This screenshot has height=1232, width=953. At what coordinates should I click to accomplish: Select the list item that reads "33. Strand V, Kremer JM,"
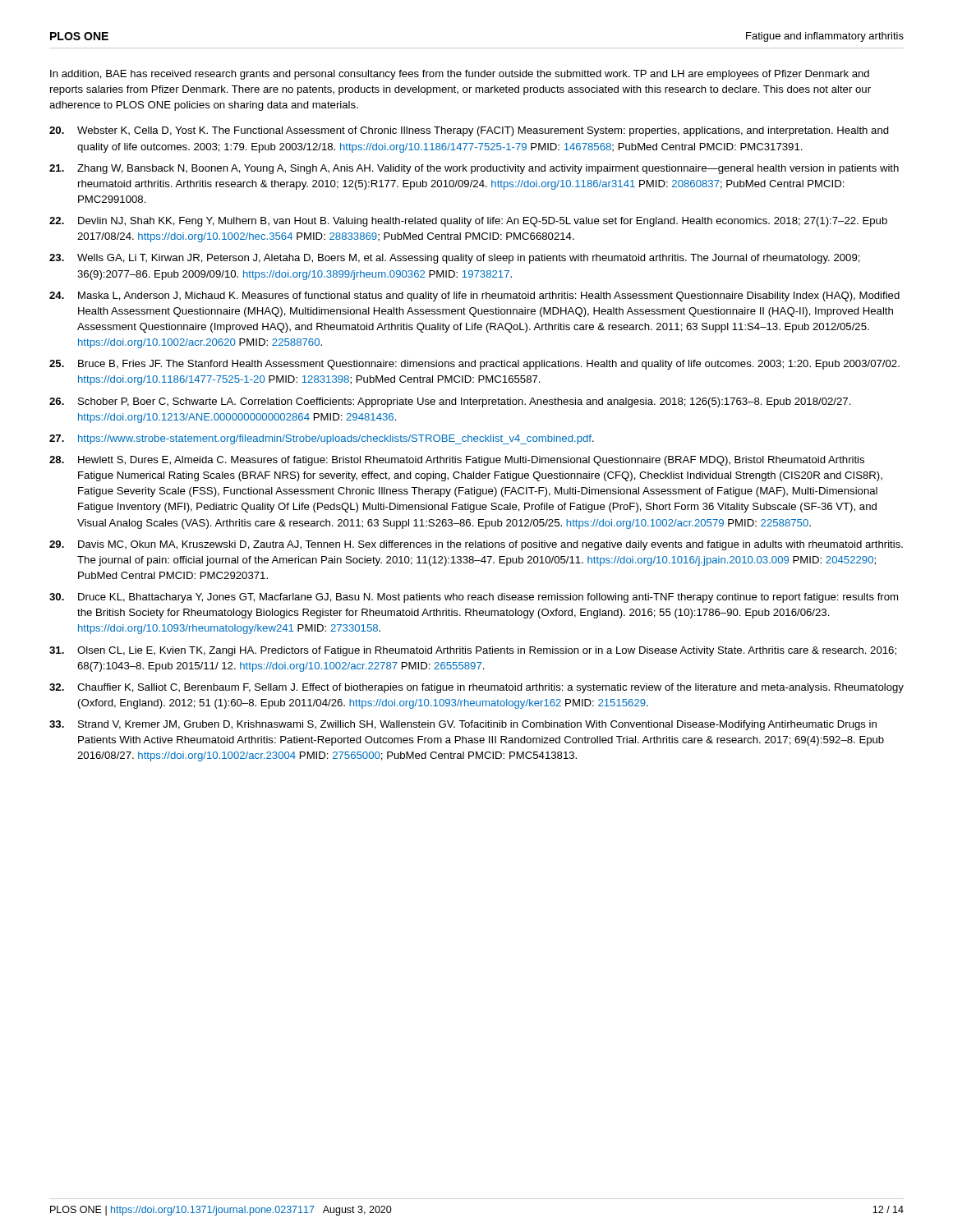point(476,740)
